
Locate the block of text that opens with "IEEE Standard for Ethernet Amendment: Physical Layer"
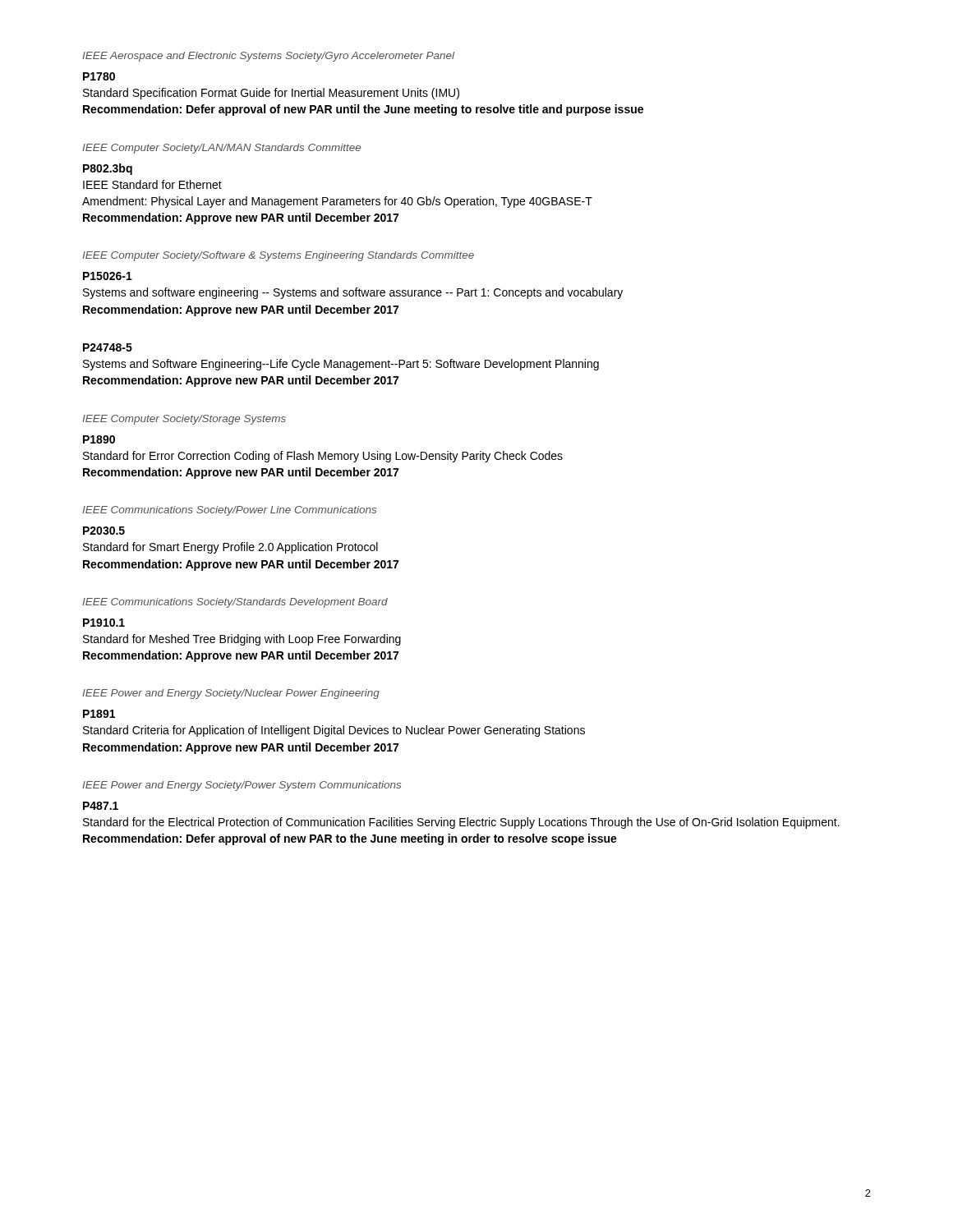337,201
